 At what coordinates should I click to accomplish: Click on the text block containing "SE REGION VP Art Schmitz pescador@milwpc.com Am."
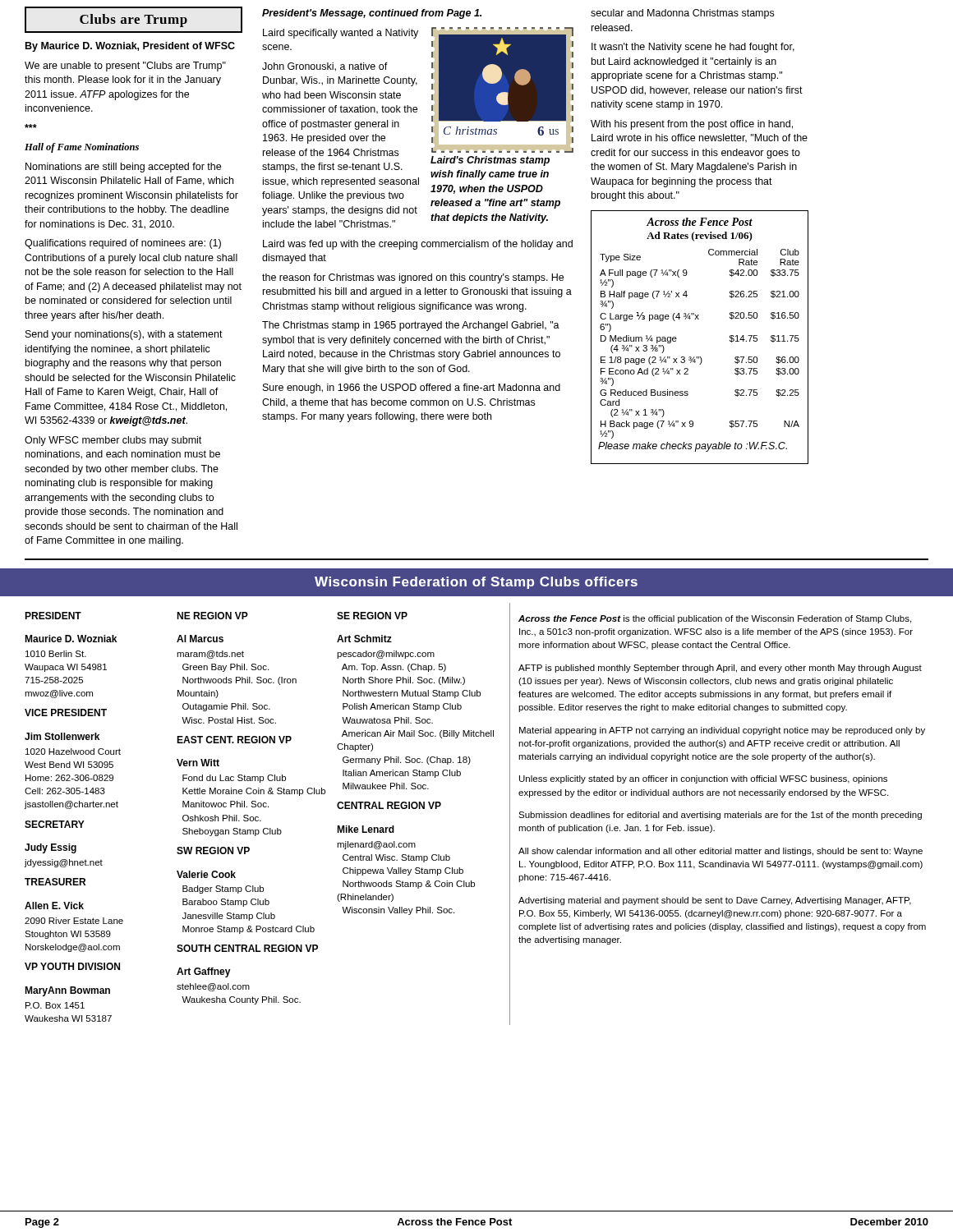tap(419, 701)
